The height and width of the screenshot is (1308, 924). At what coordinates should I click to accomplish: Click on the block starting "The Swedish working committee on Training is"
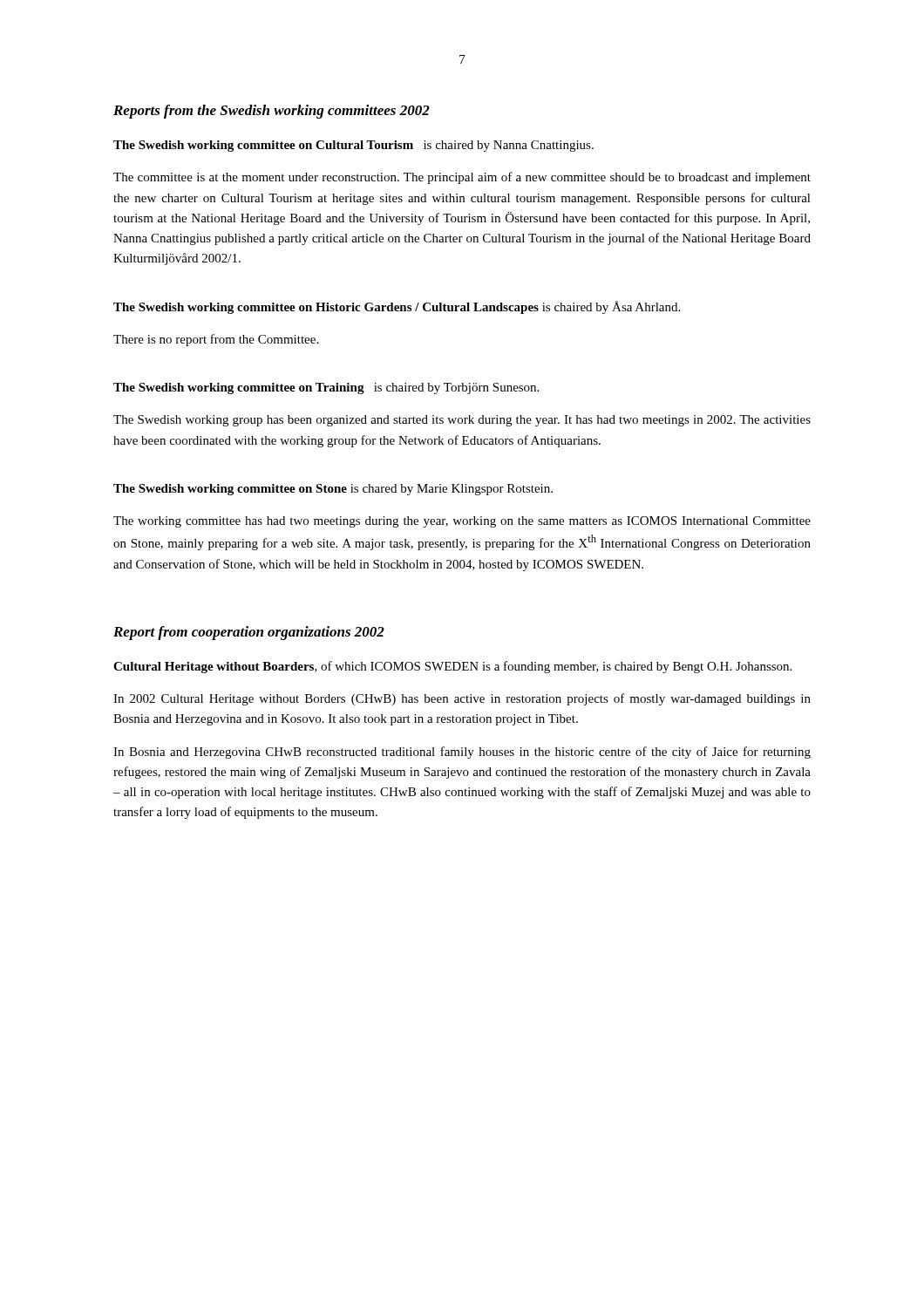[327, 387]
